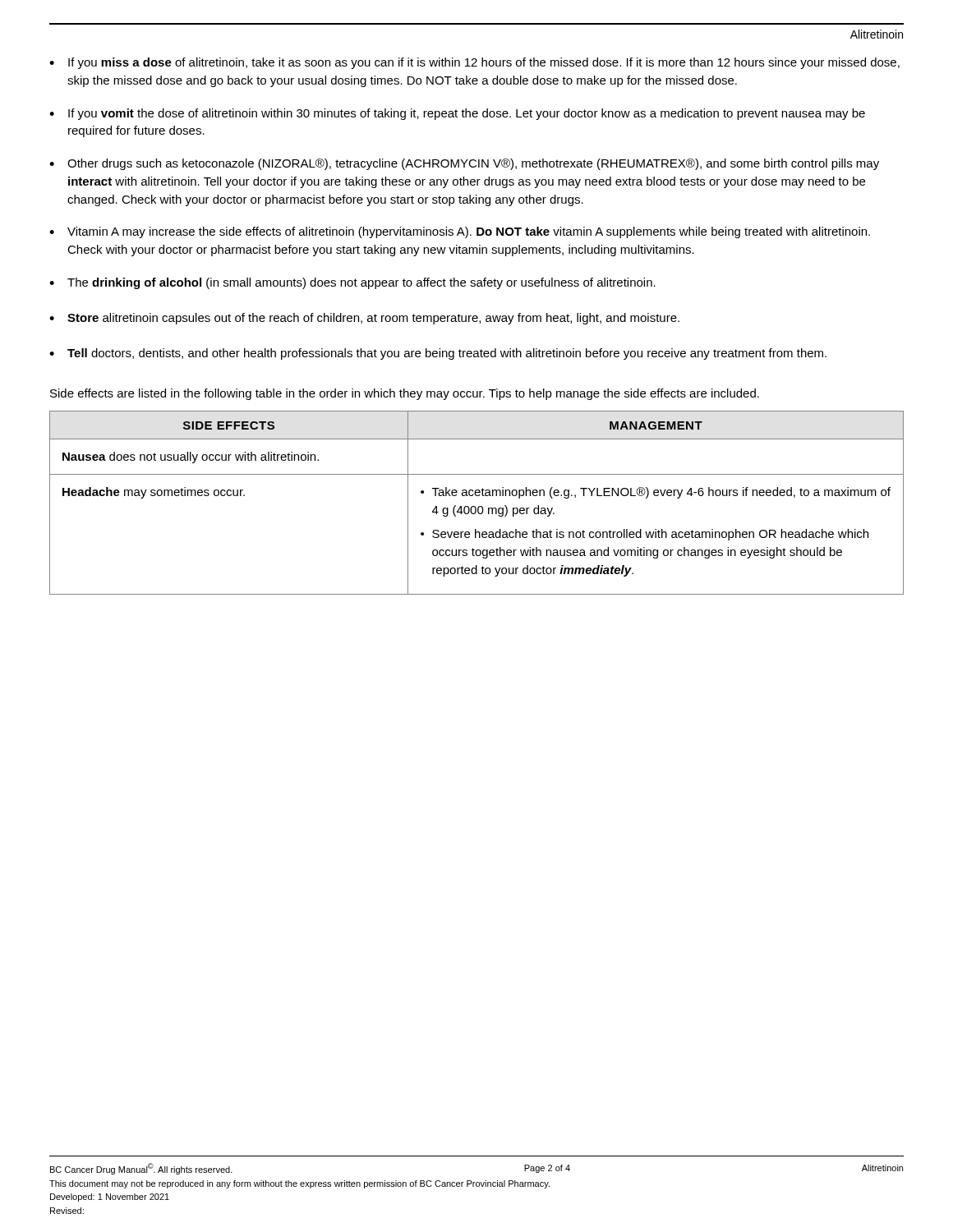Locate the table with the text "Nausea does not"
This screenshot has width=953, height=1232.
click(x=476, y=503)
